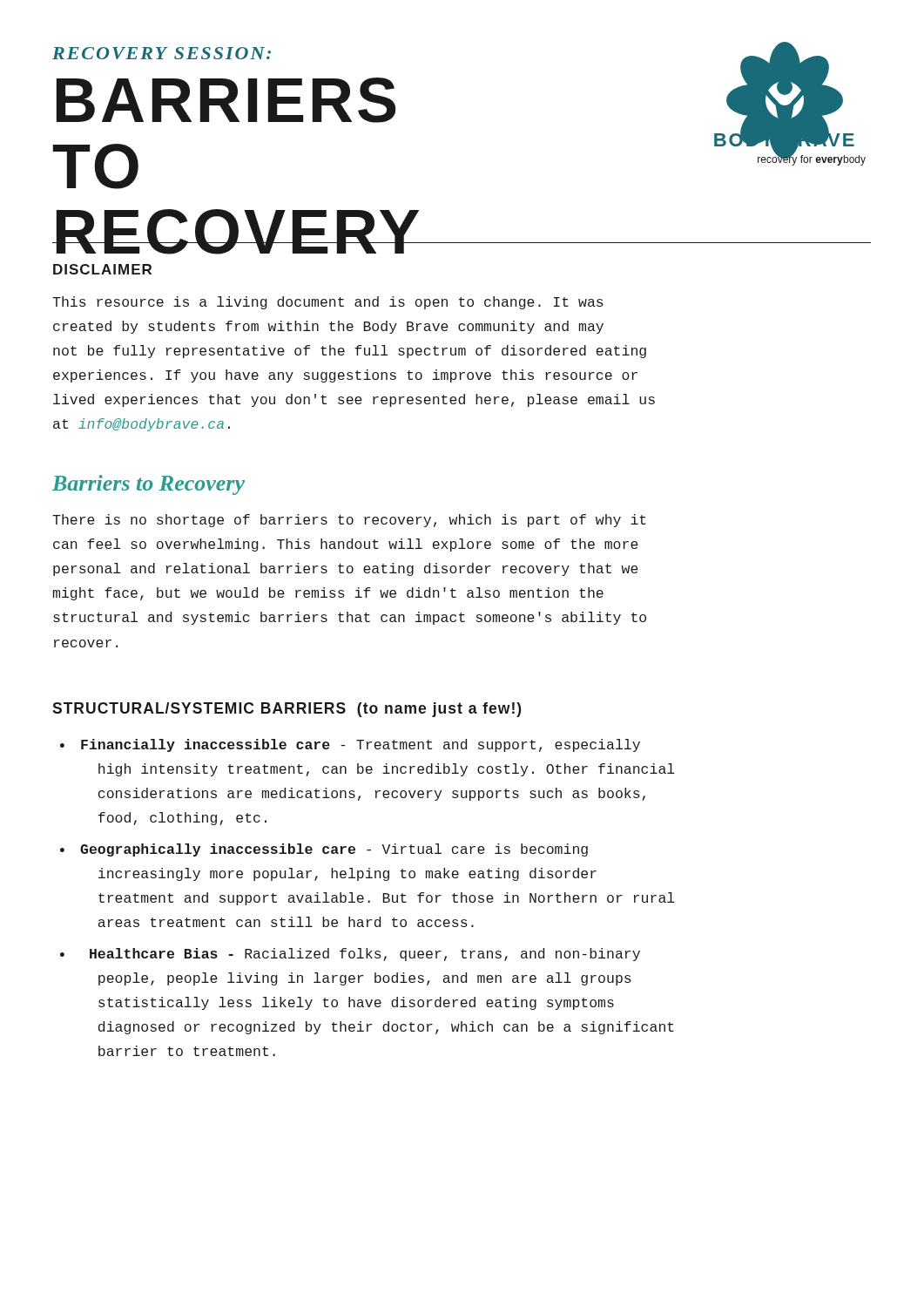Select the region starting "This resource is a living document"
Viewport: 924px width, 1307px height.
354,364
